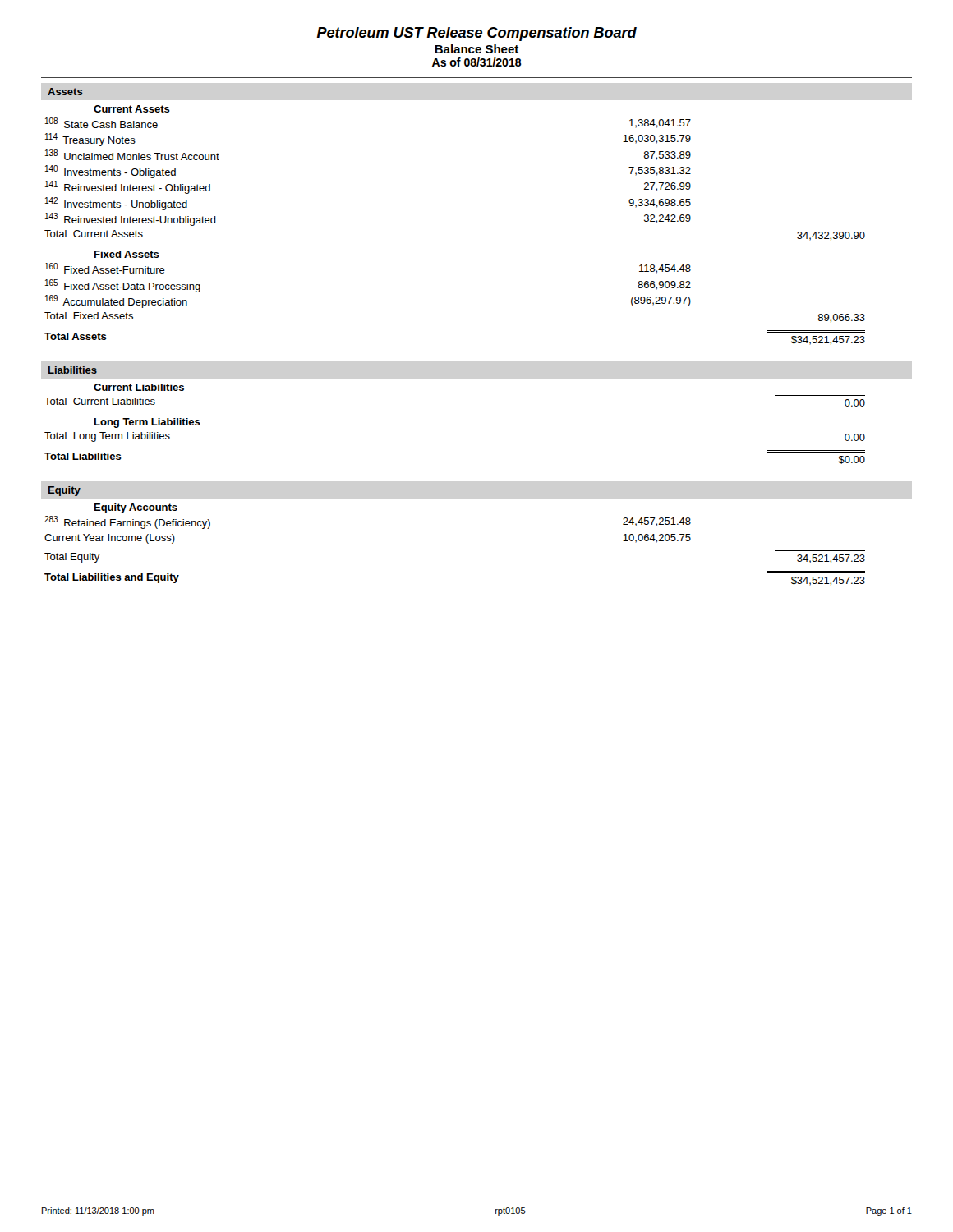Point to "Total Liabilities and Equity $34,521,457.23"
Image resolution: width=953 pixels, height=1232 pixels.
[107, 578]
